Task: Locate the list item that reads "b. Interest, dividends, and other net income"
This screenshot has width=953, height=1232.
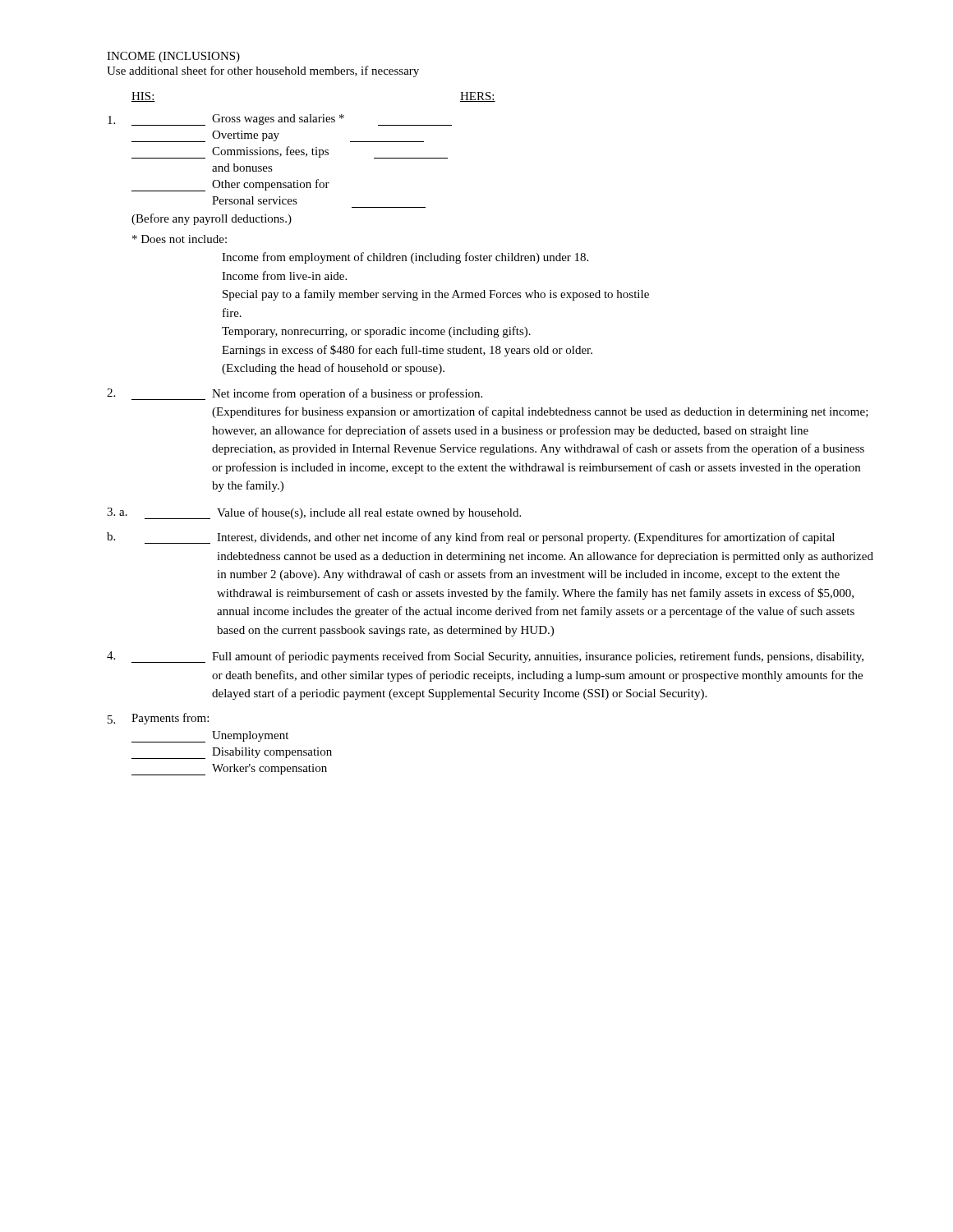Action: 490,584
